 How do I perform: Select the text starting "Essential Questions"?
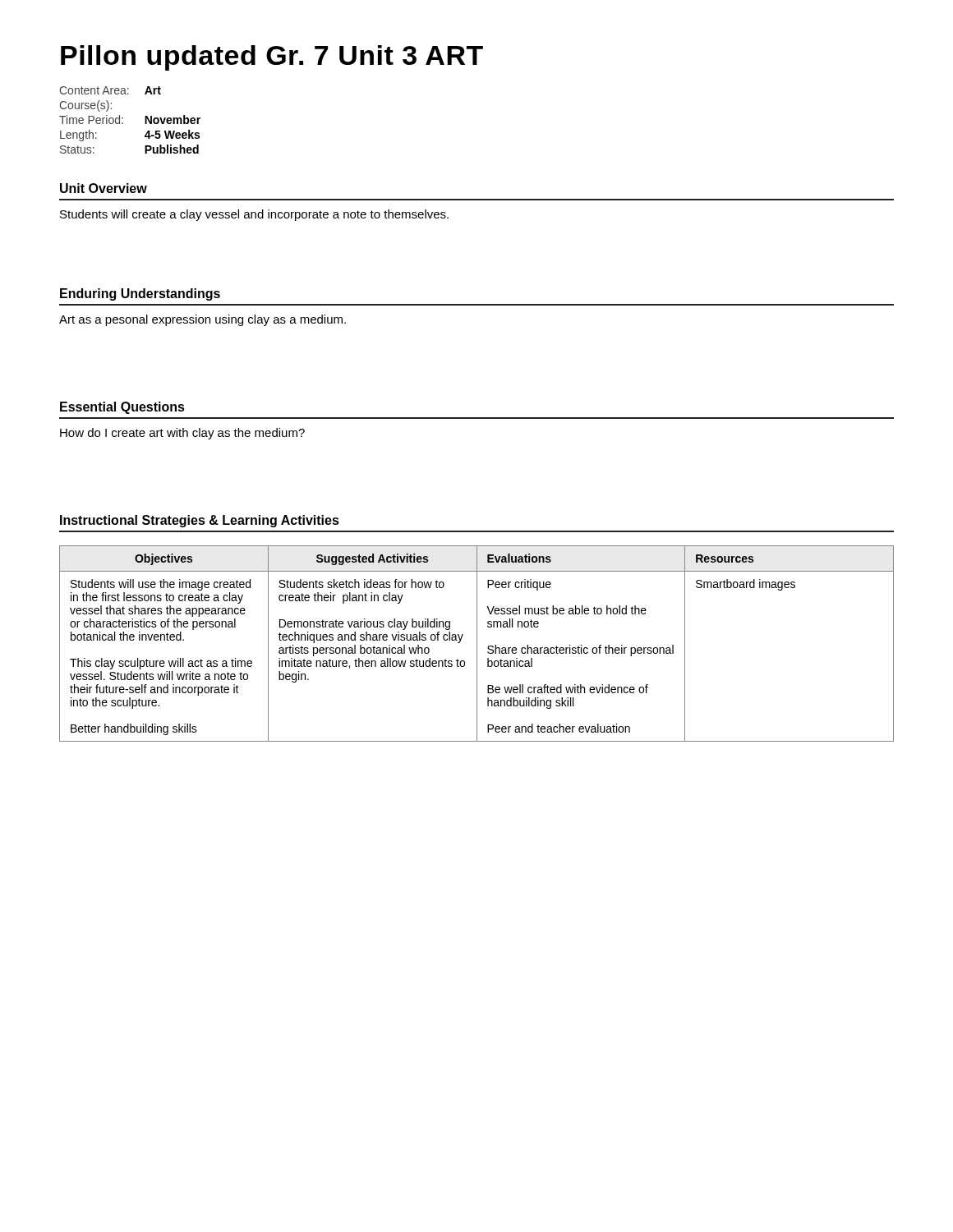(122, 407)
